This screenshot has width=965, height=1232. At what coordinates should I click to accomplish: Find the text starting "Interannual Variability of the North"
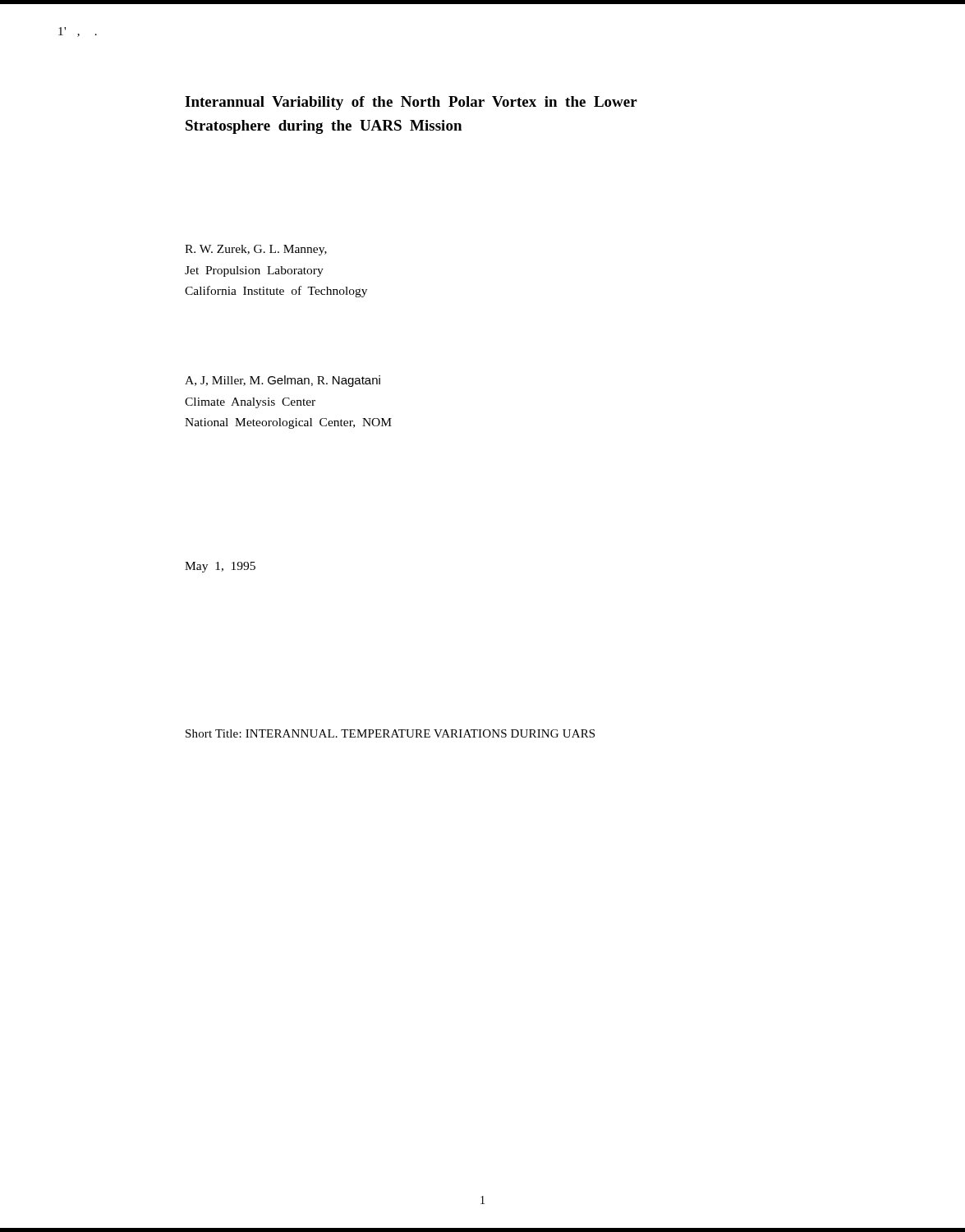pos(411,113)
